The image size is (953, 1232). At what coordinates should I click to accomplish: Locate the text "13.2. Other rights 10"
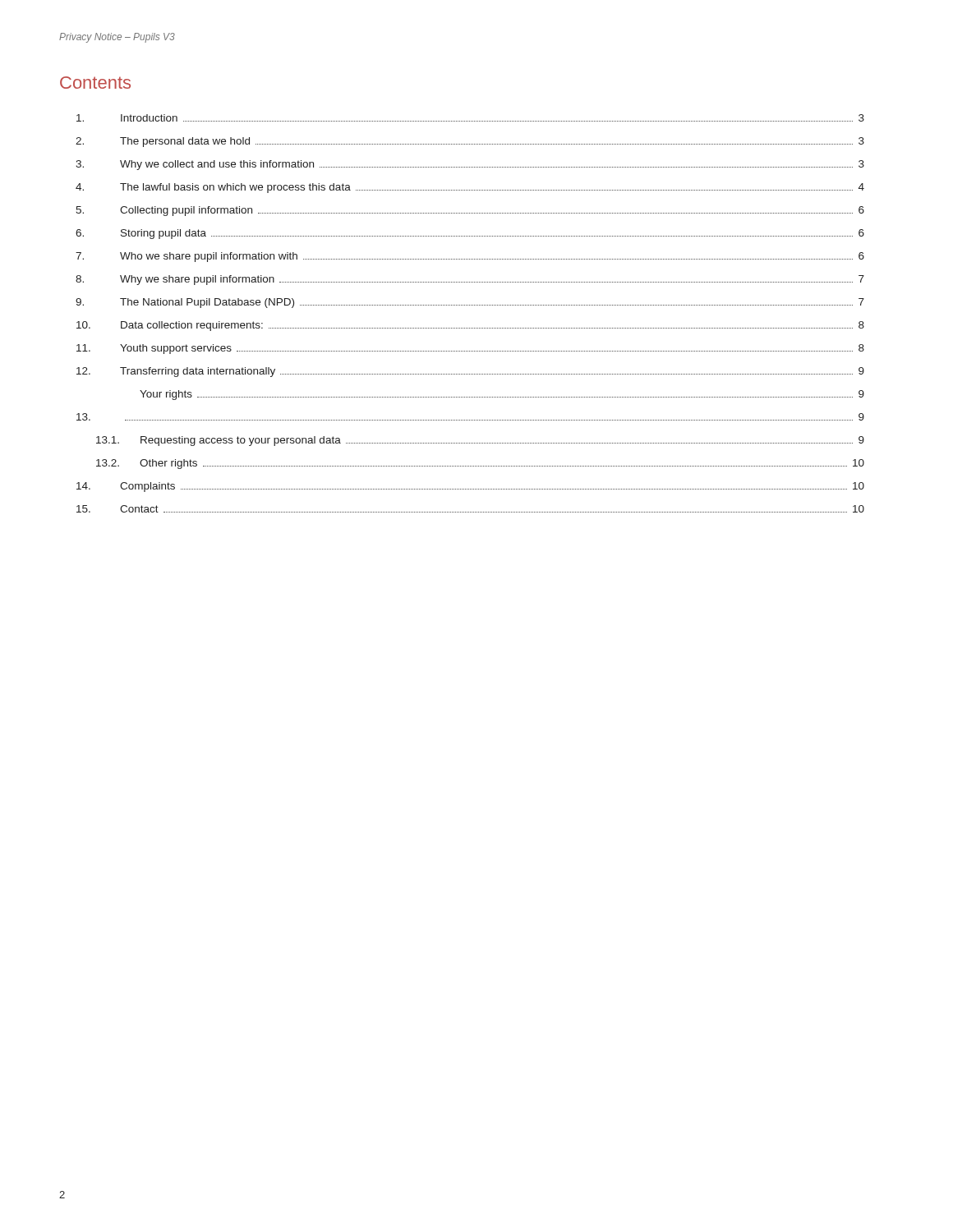tap(462, 463)
